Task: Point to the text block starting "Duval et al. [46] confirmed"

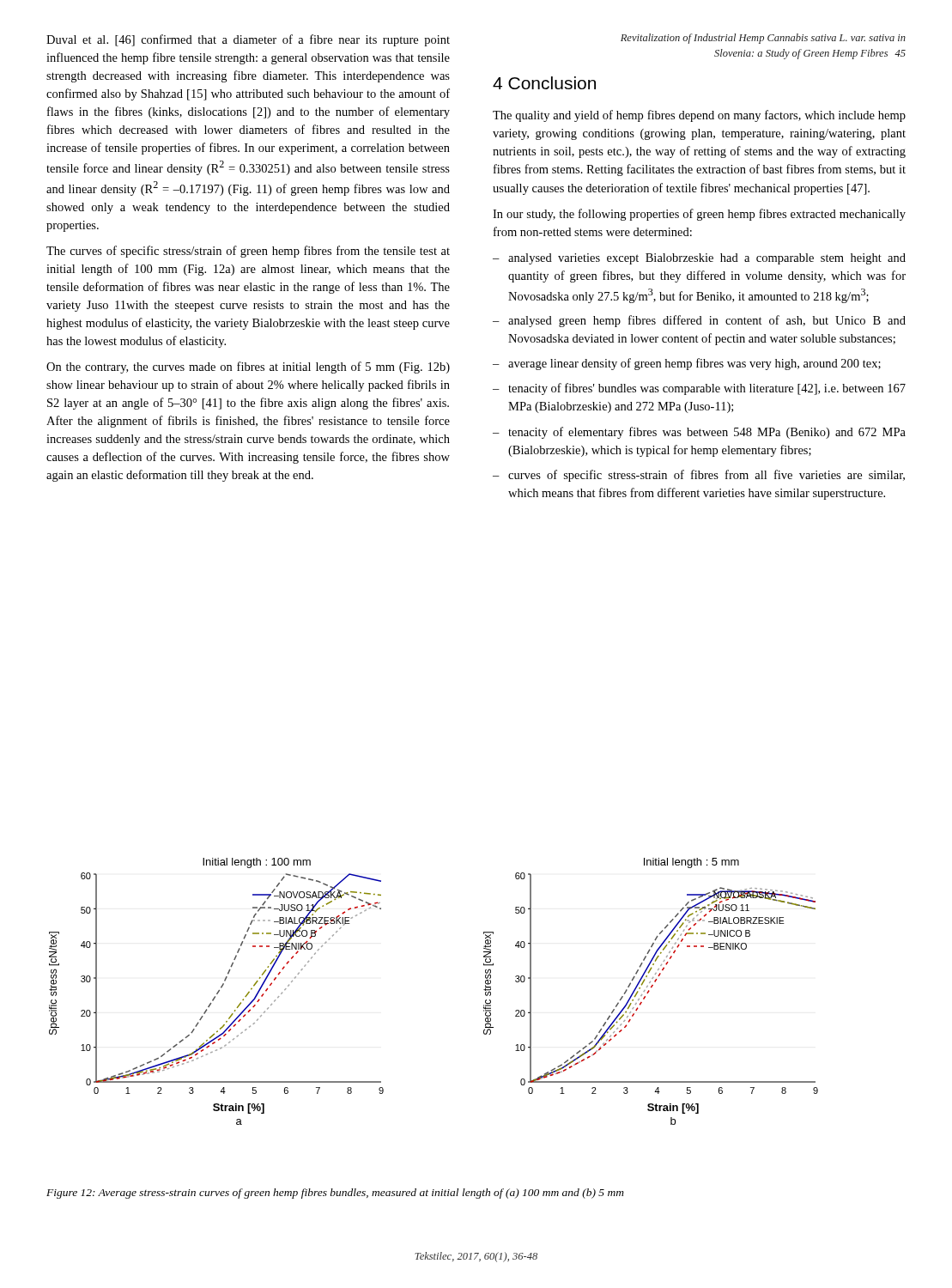Action: 248,133
